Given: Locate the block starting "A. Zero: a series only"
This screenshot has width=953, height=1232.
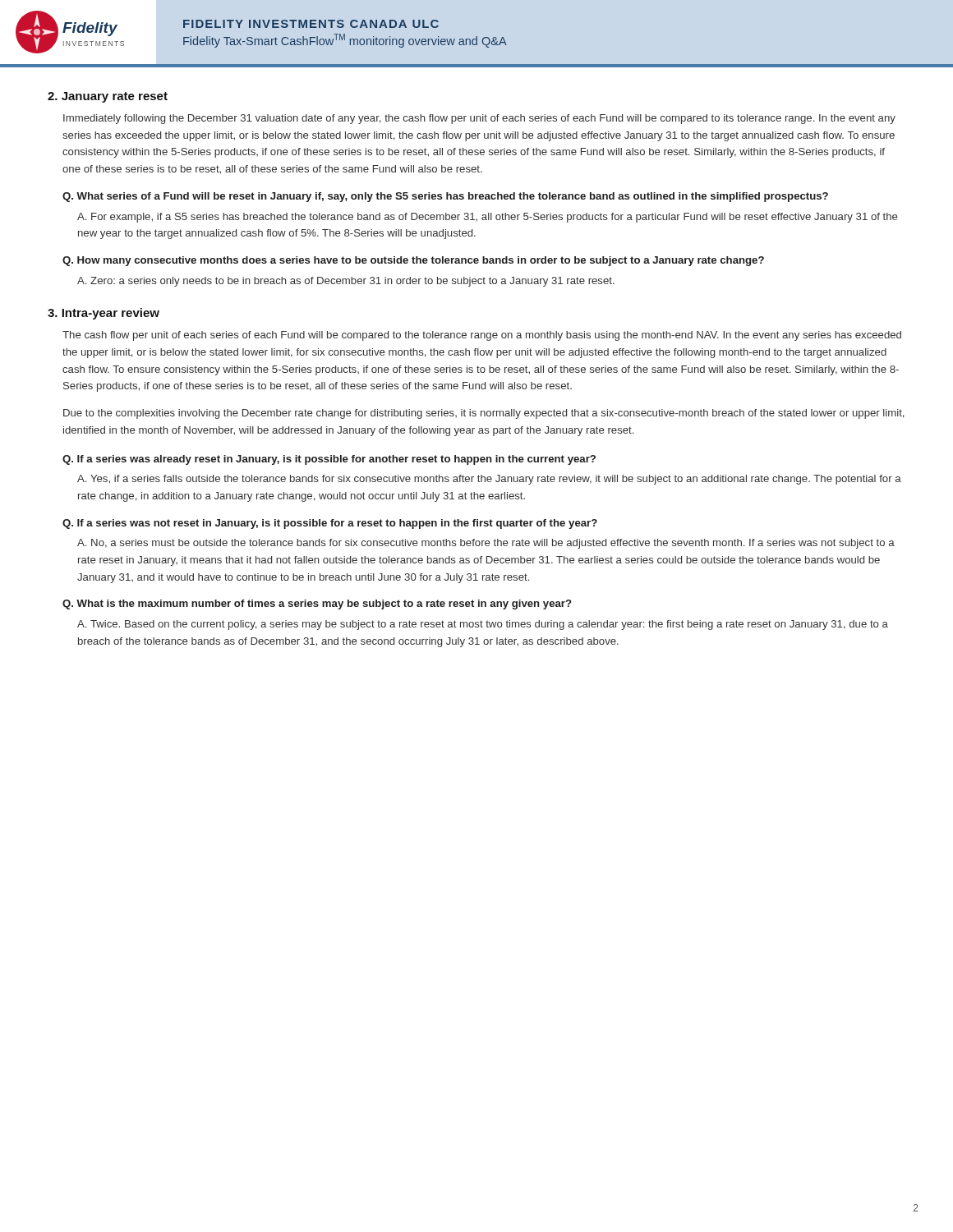Looking at the screenshot, I should coord(346,280).
